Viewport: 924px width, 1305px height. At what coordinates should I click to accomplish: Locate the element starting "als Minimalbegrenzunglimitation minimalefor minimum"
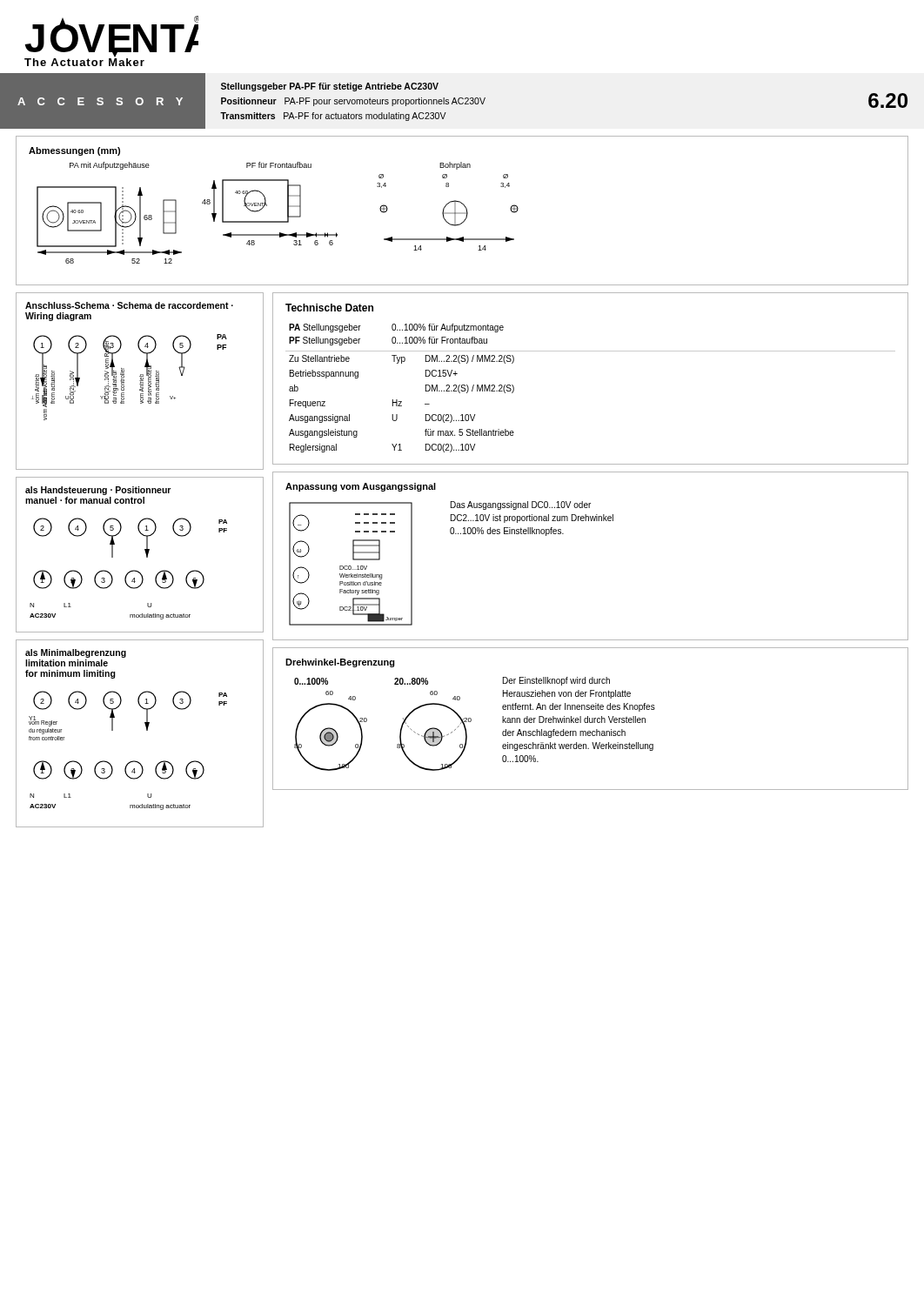coord(76,663)
